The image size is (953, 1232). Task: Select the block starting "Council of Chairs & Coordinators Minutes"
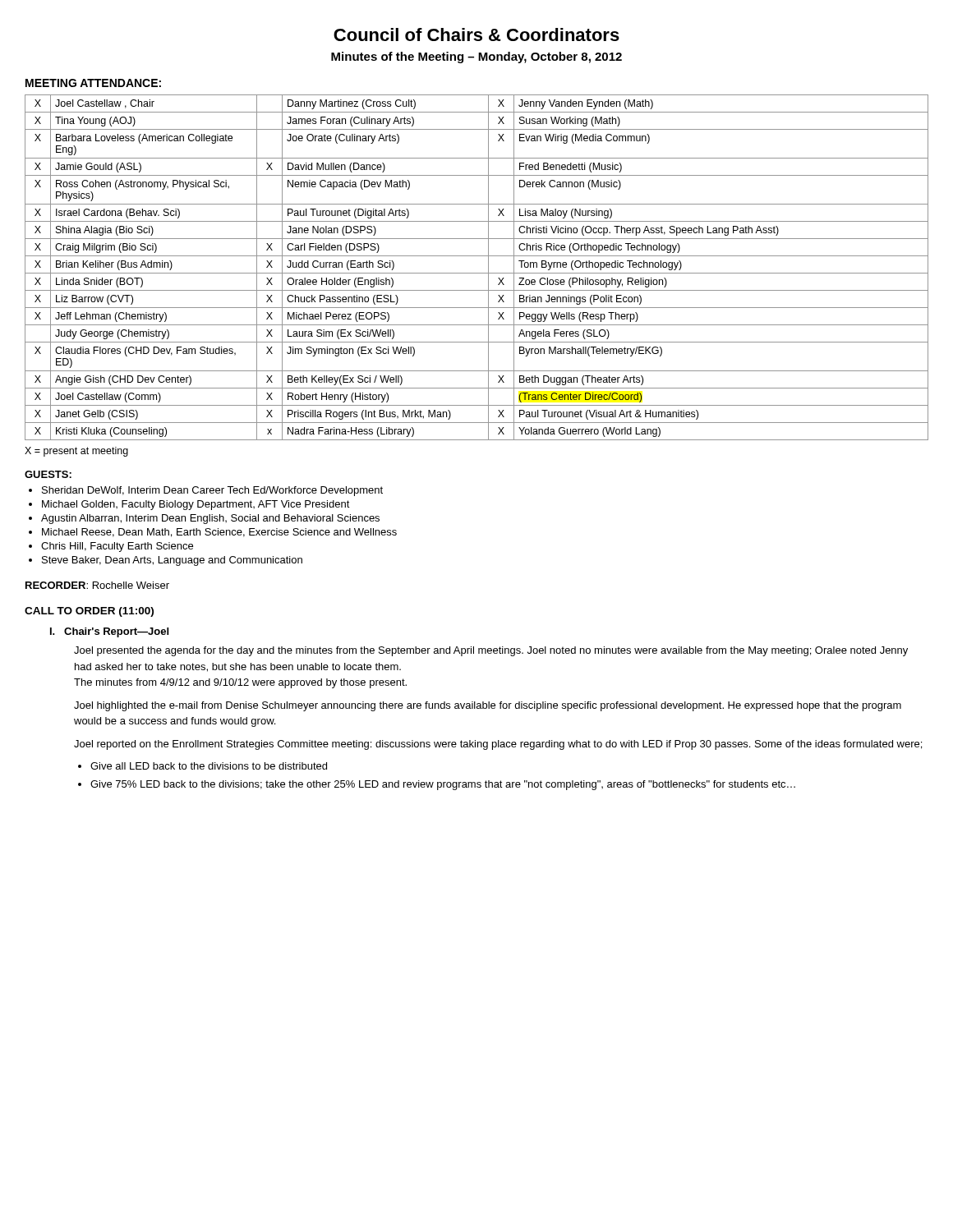coord(476,44)
